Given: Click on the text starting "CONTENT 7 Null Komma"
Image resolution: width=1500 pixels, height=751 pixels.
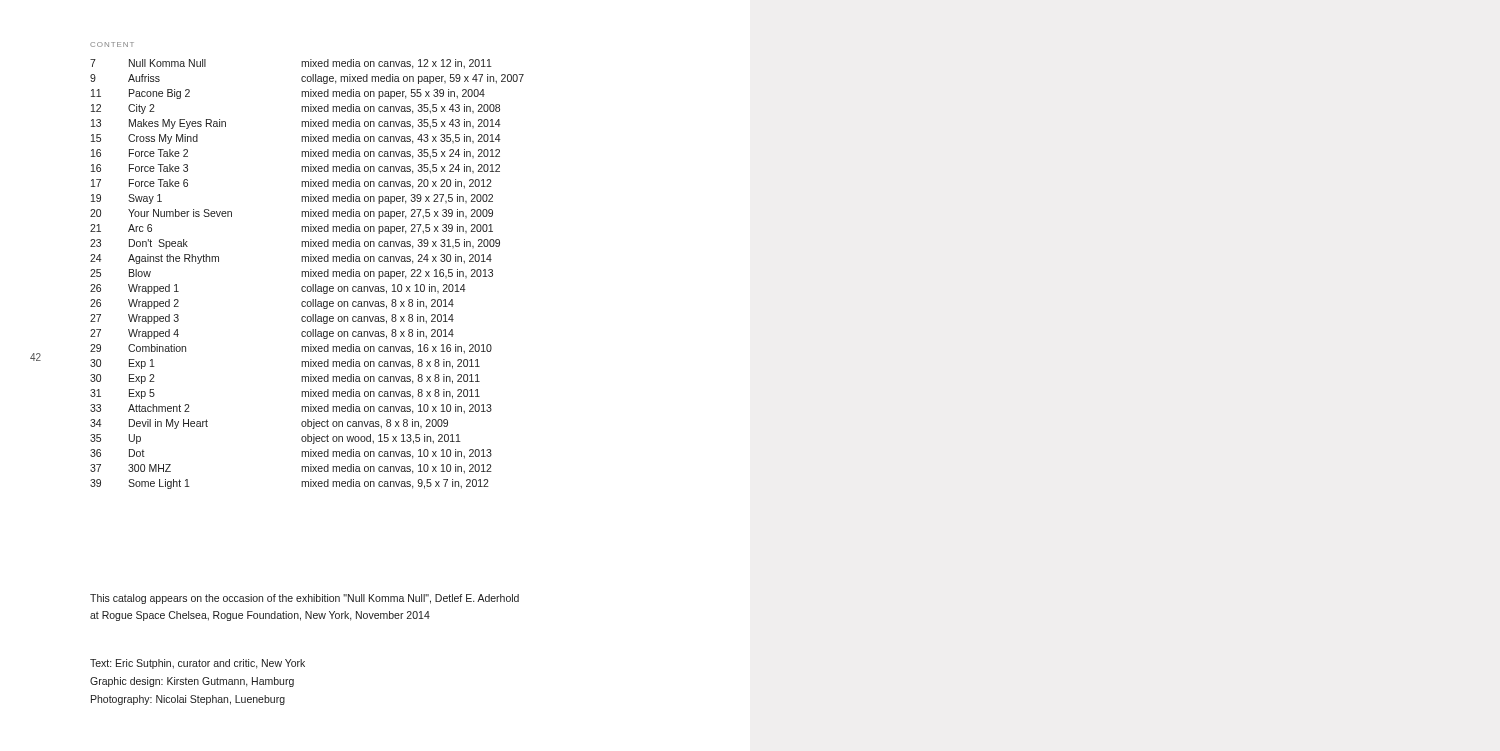Looking at the screenshot, I should (x=365, y=265).
